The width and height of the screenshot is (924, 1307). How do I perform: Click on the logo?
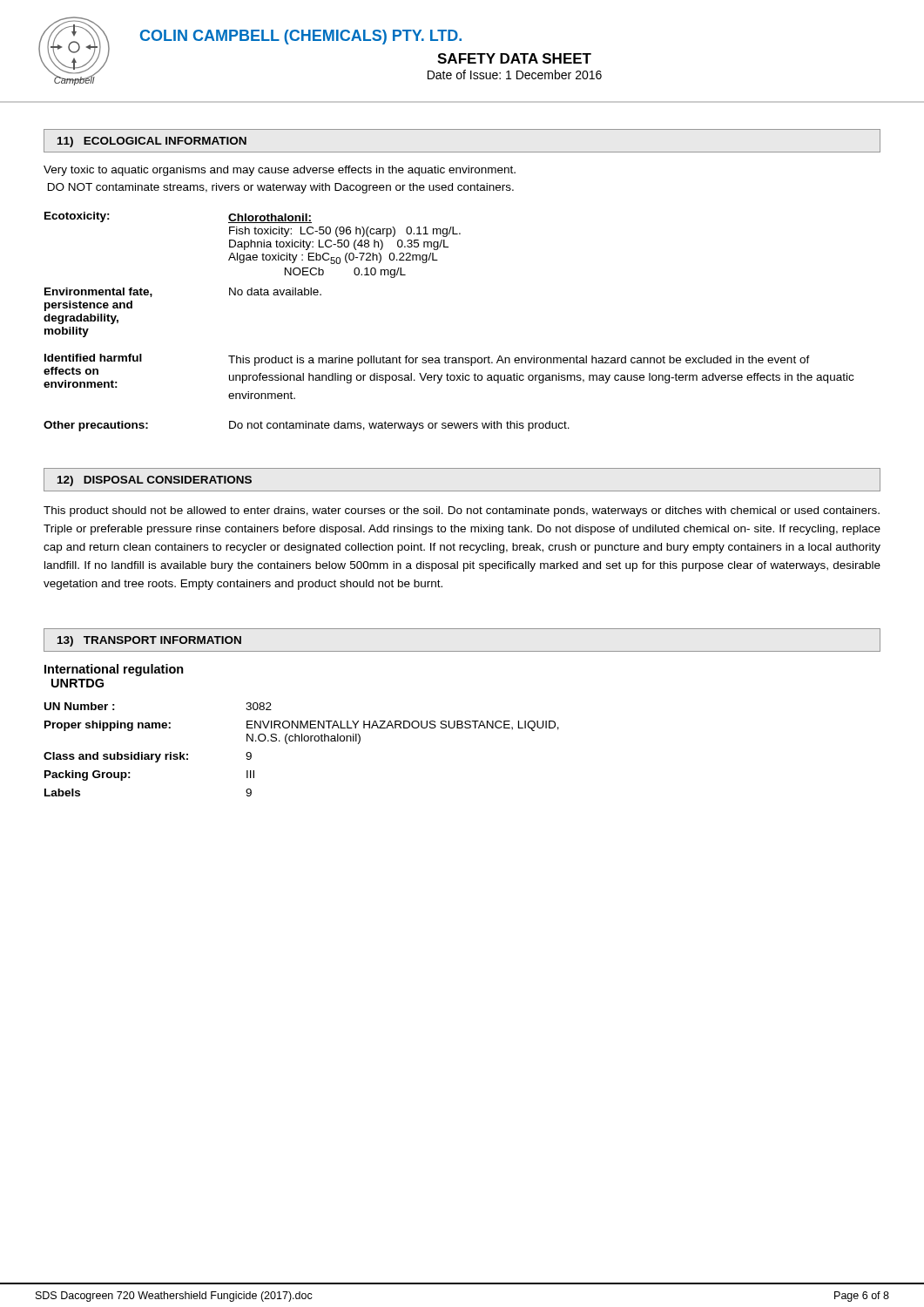78,54
